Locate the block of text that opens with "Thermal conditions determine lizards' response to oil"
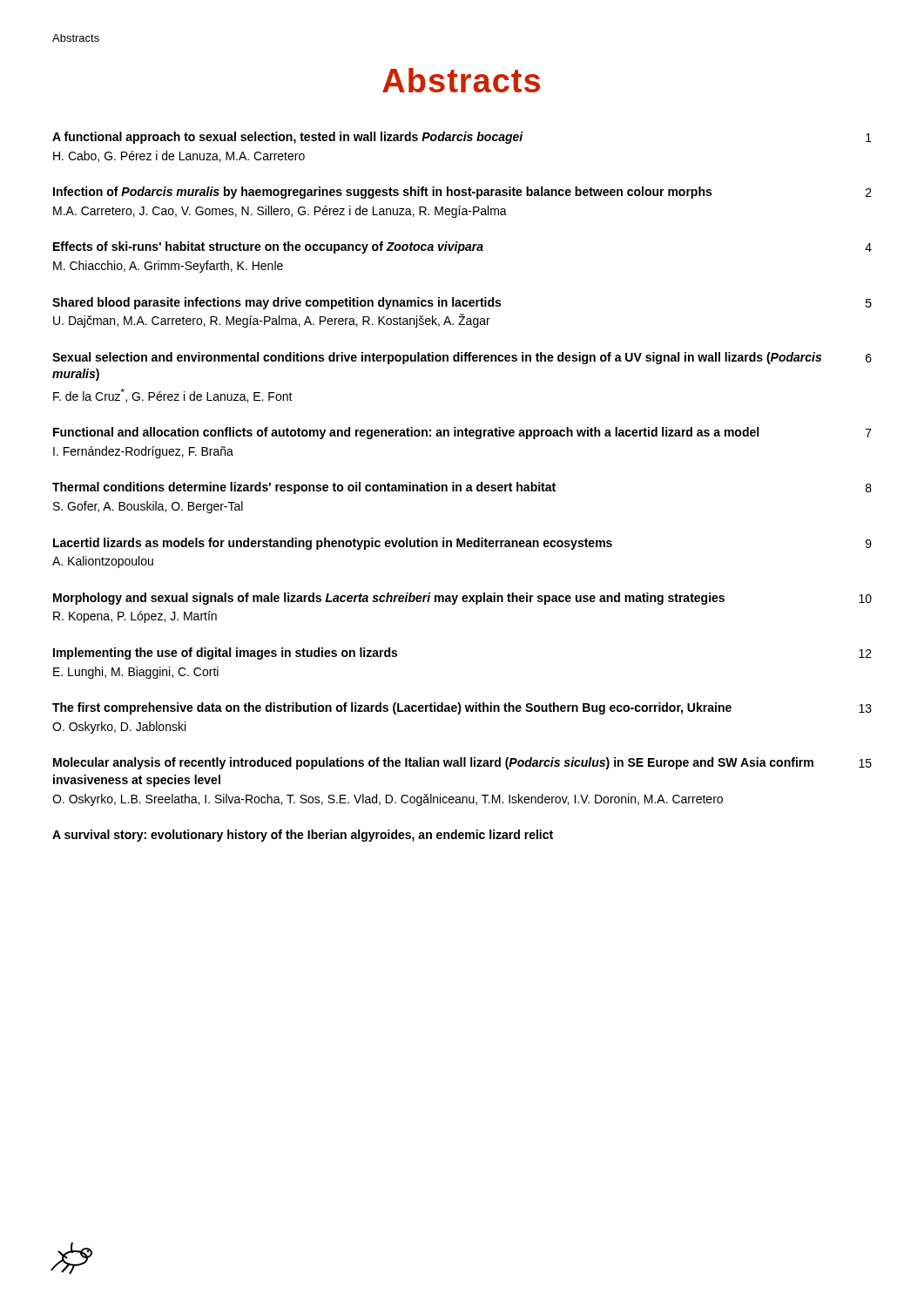 click(x=462, y=498)
